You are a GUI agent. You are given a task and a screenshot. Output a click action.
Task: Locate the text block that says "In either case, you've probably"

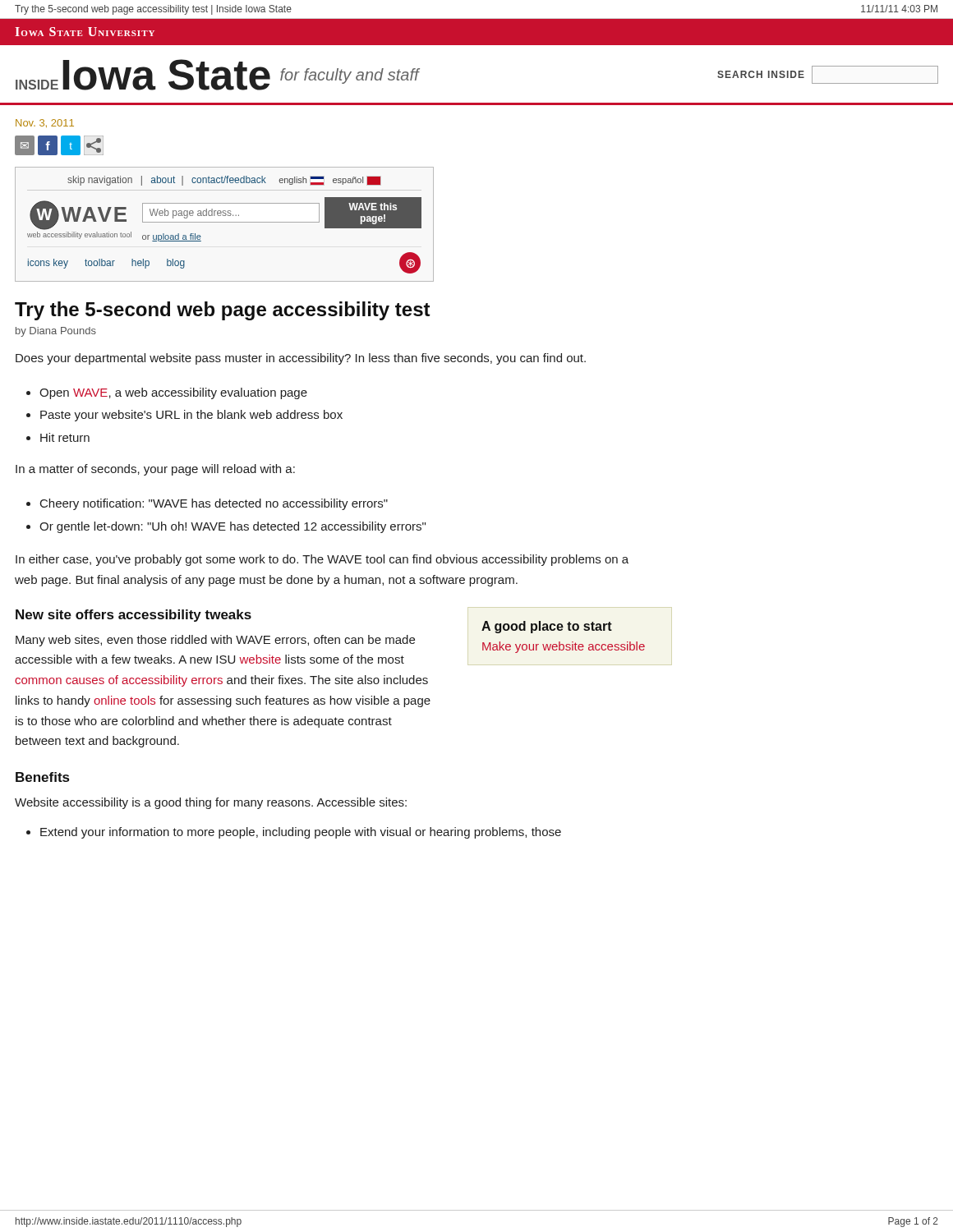coord(322,569)
